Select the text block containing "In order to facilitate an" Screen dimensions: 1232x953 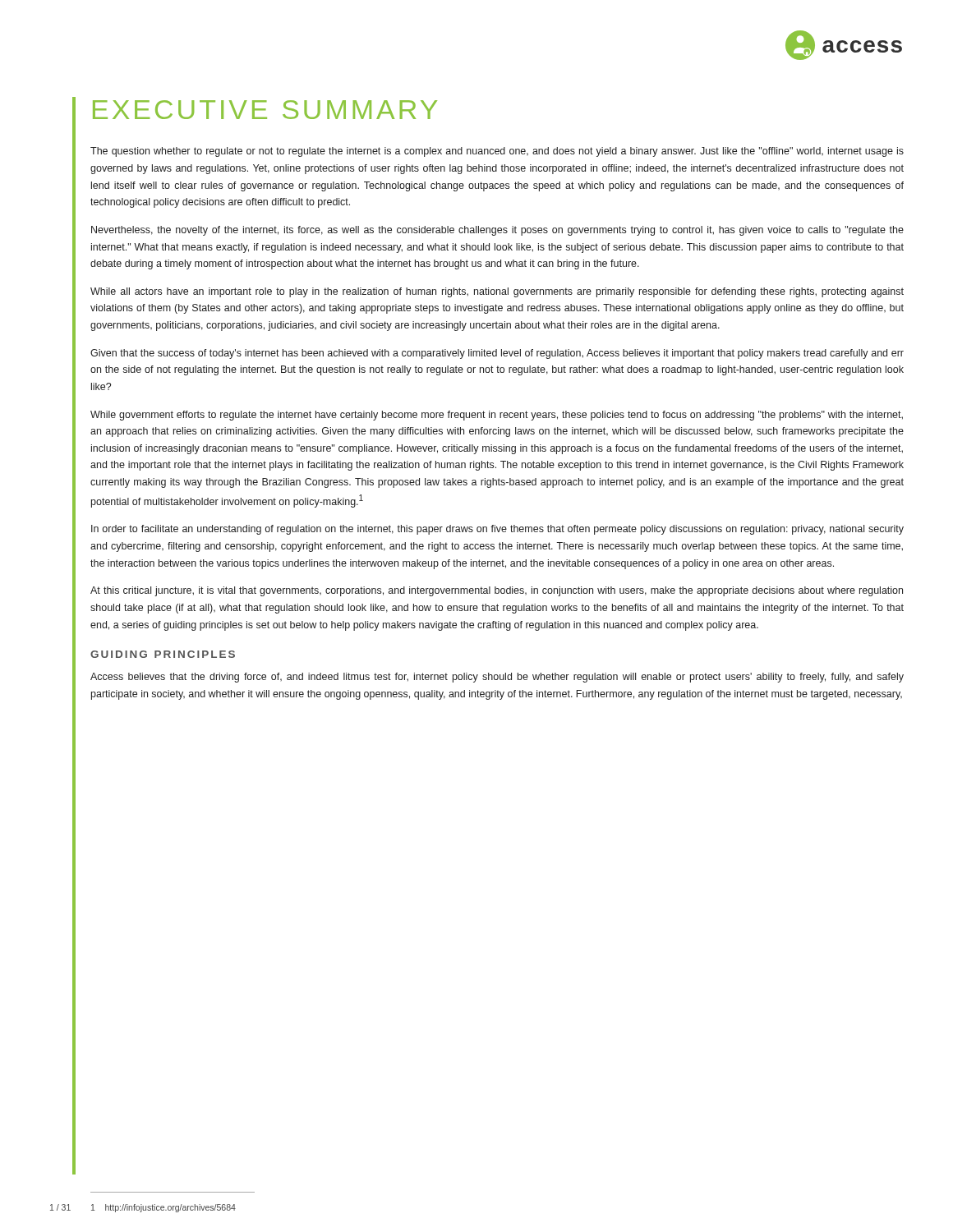pyautogui.click(x=497, y=546)
